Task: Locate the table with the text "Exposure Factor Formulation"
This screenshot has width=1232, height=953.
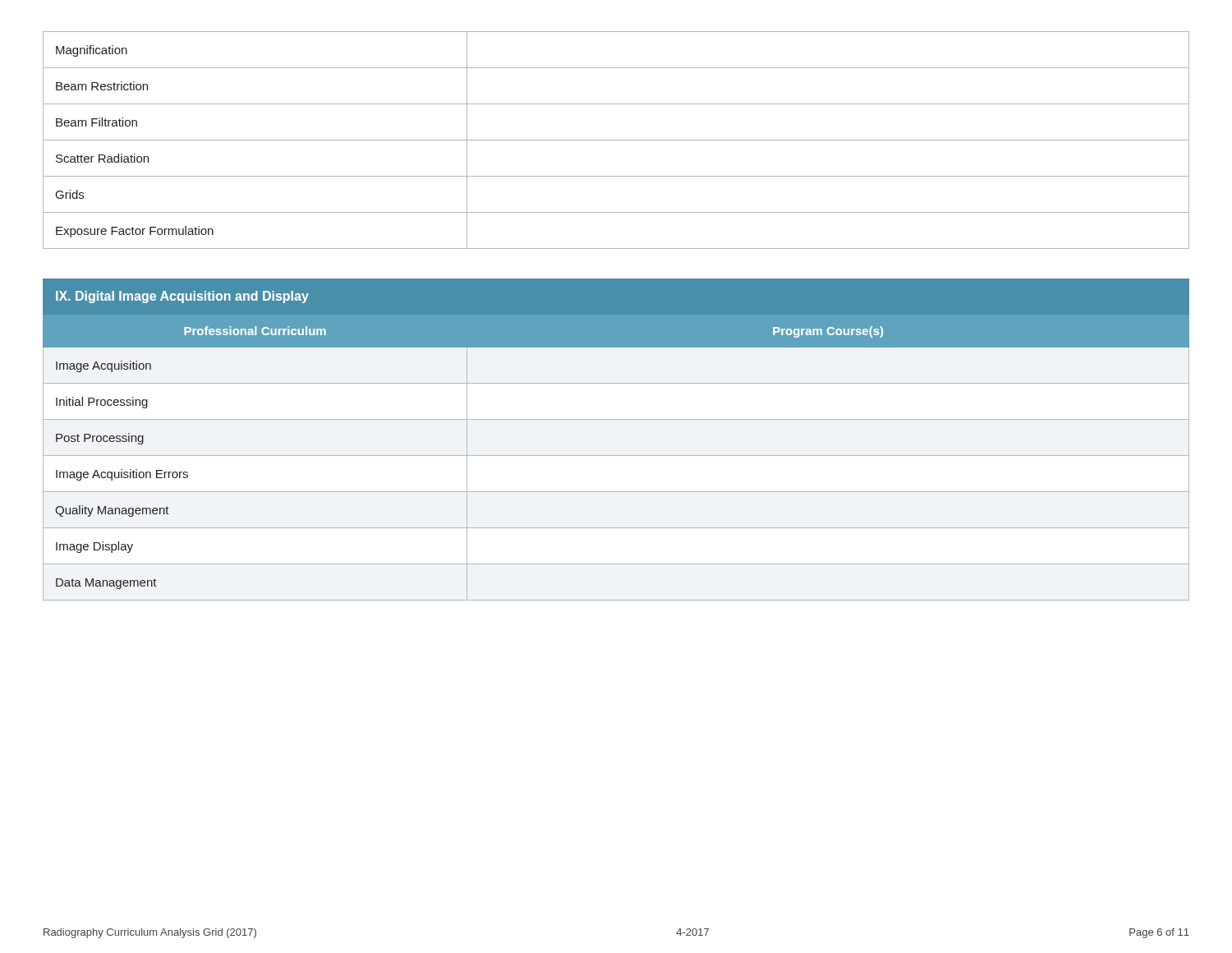Action: tap(616, 140)
